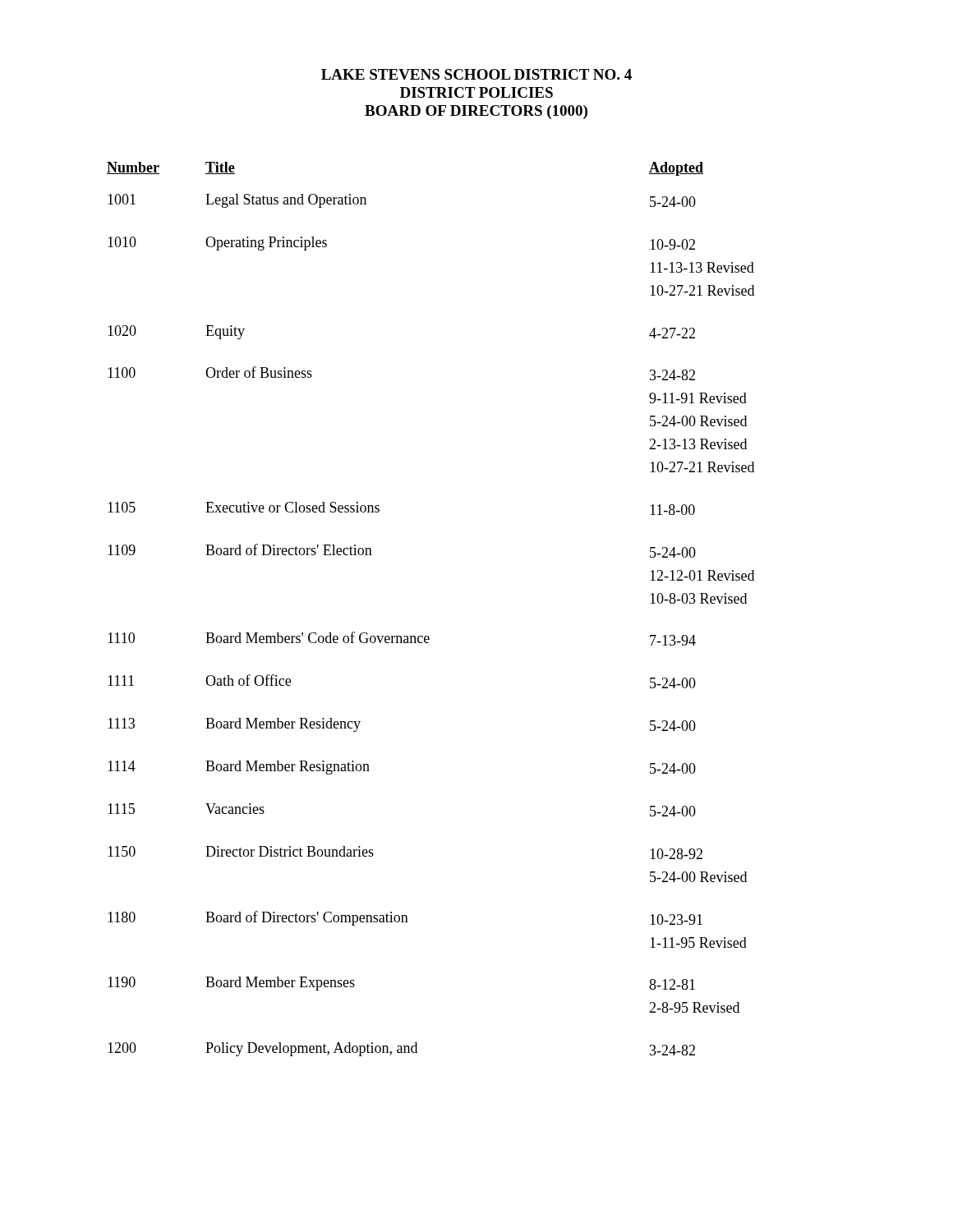Locate the table with the text "Number Title Adopted"

476,611
